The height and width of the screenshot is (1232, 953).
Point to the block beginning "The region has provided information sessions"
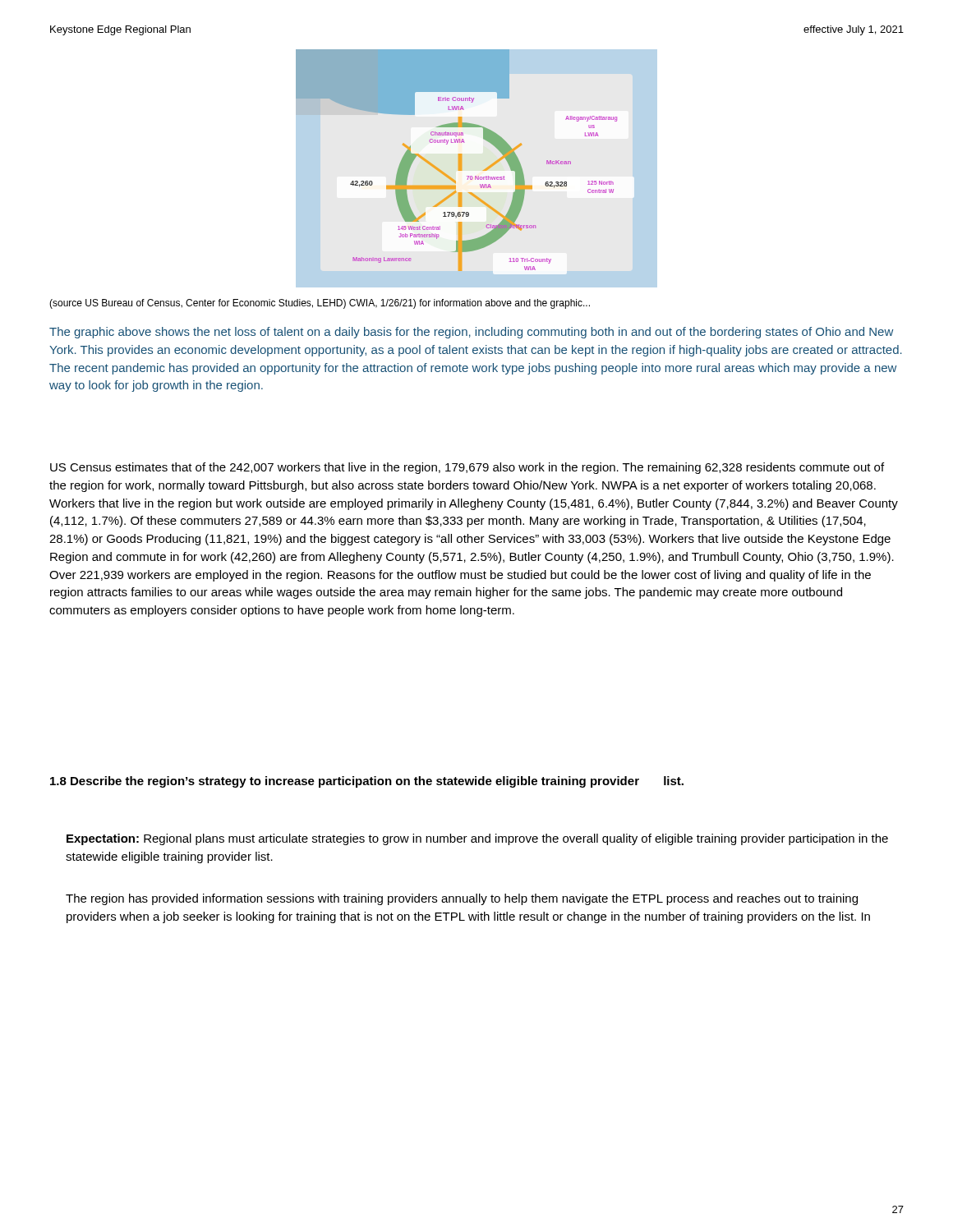tap(468, 907)
